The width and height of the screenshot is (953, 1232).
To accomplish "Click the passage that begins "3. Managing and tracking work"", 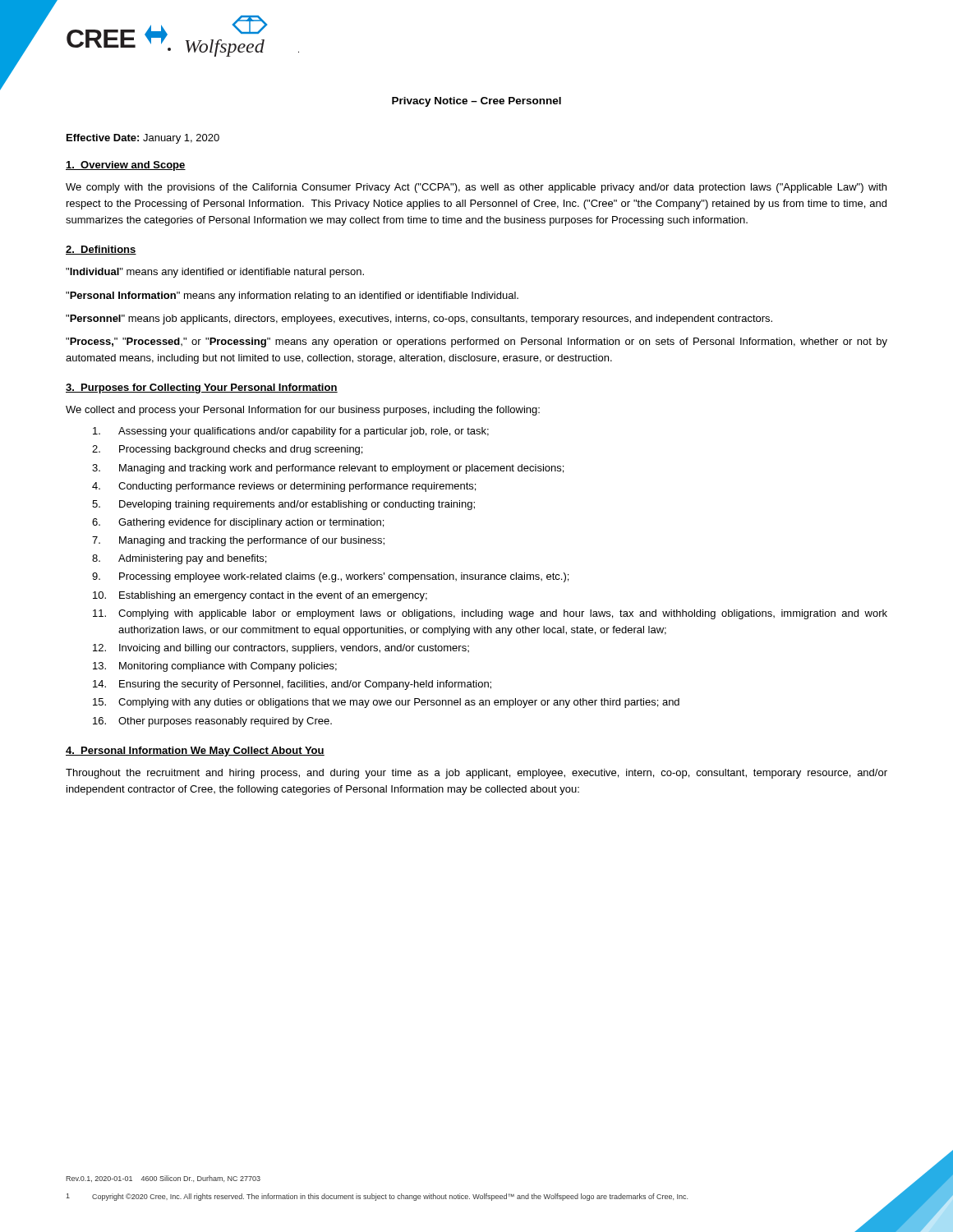I will (476, 468).
